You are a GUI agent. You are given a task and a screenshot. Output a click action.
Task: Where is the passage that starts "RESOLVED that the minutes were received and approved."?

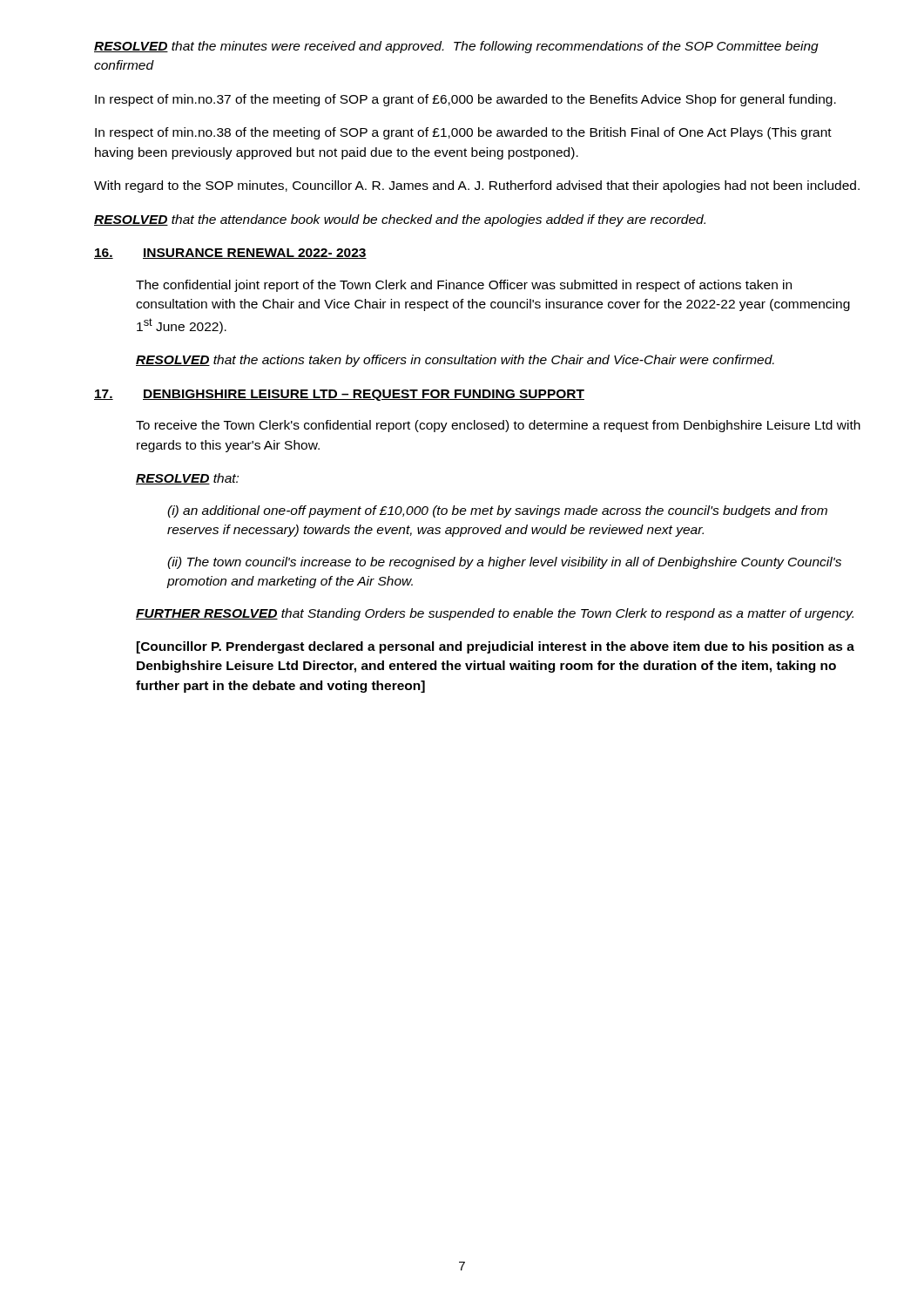pyautogui.click(x=478, y=56)
